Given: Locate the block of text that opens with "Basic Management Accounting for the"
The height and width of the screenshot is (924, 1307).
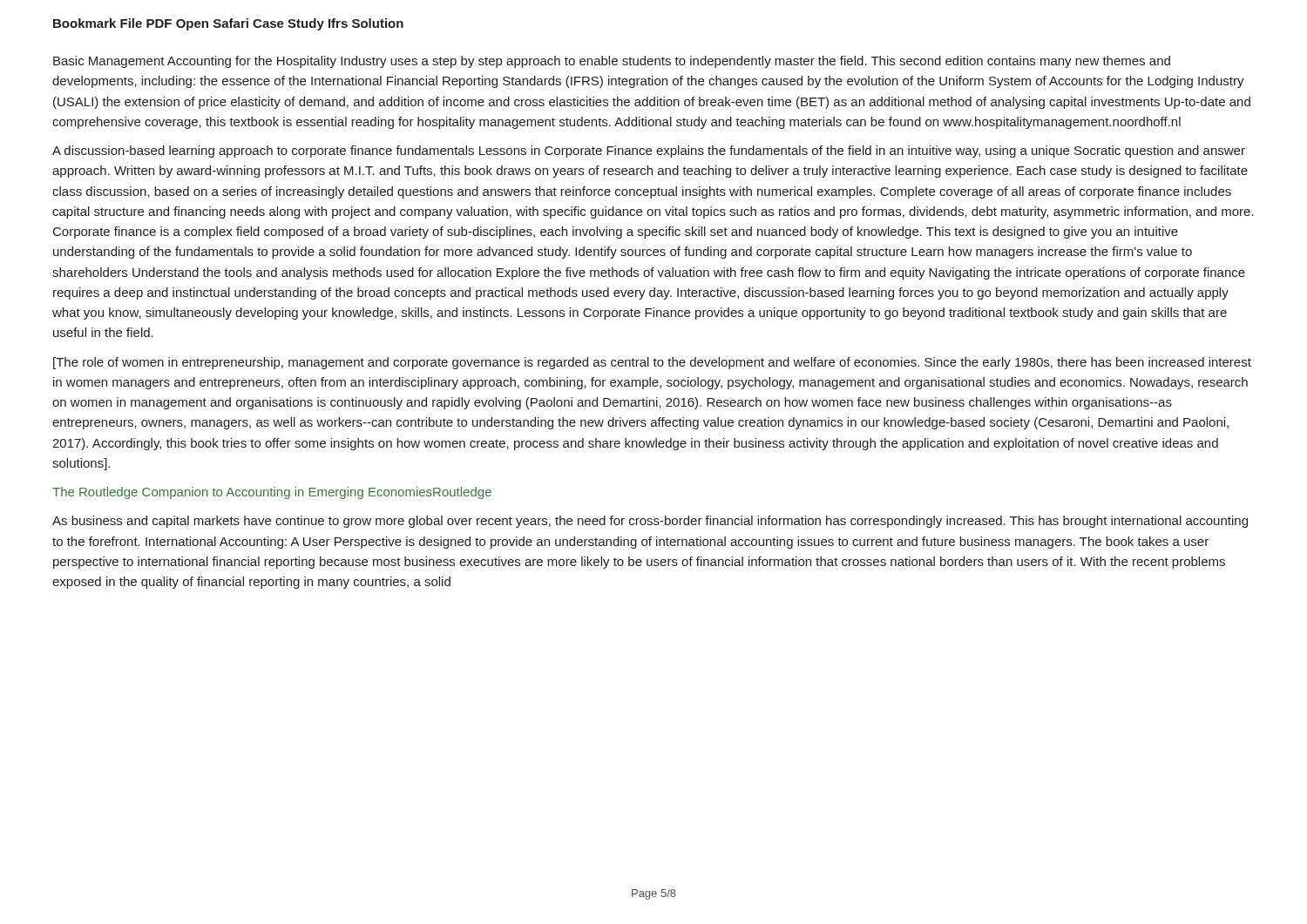Looking at the screenshot, I should (x=652, y=91).
